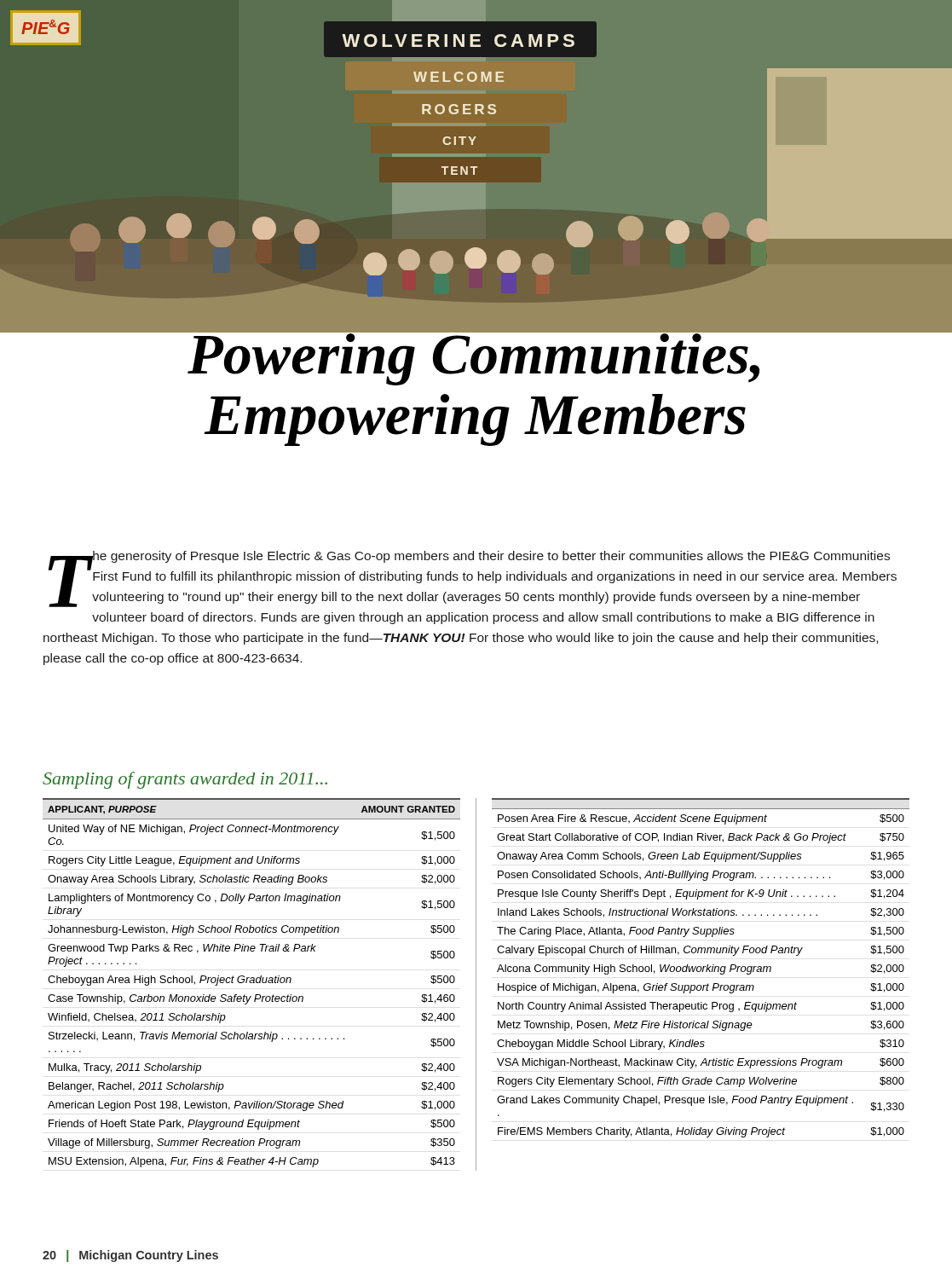Find the block on this page that starts "The generosity of Presque Isle Electric & Gas"

pyautogui.click(x=470, y=605)
